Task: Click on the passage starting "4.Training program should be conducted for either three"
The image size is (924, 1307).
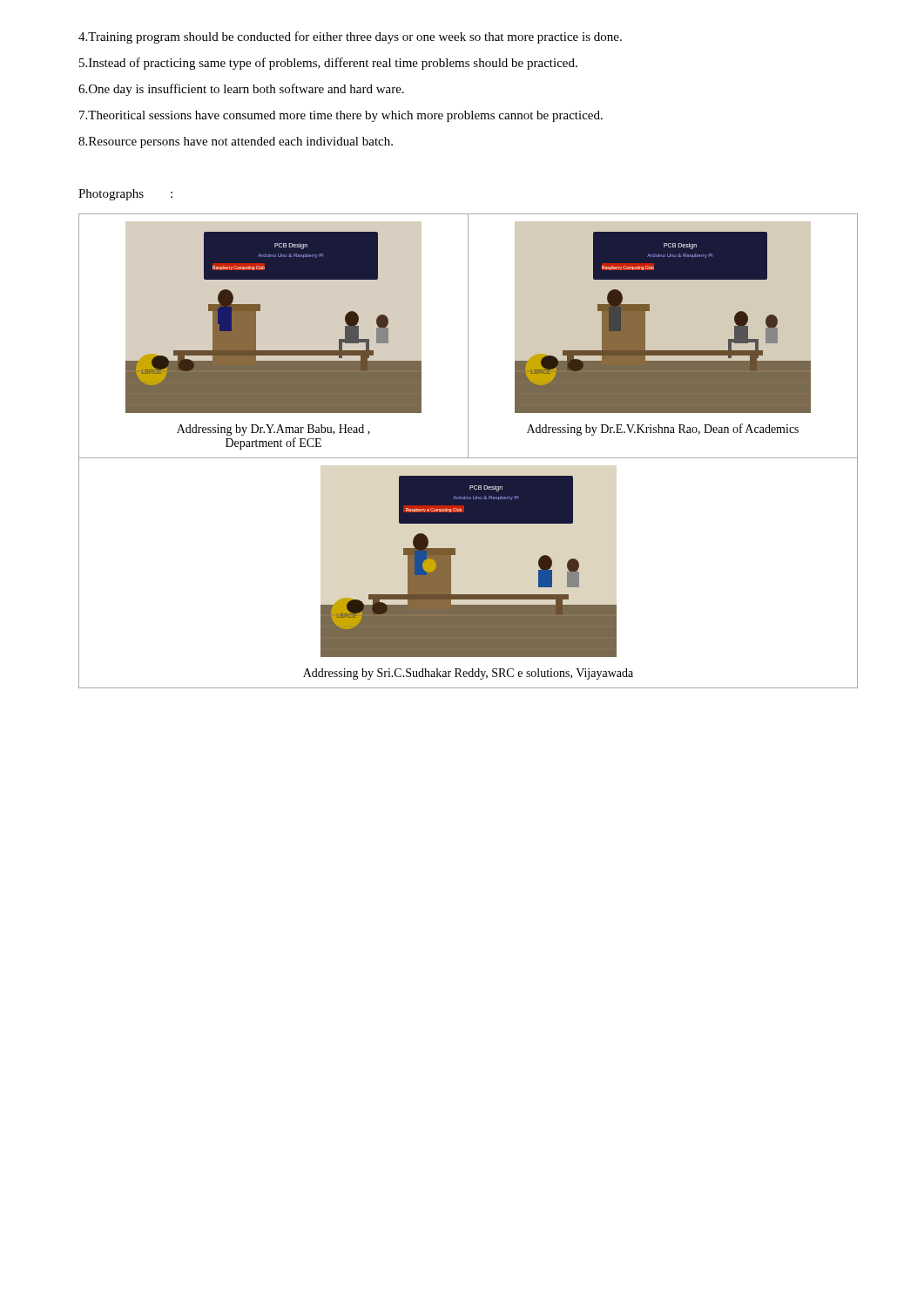Action: pyautogui.click(x=350, y=37)
